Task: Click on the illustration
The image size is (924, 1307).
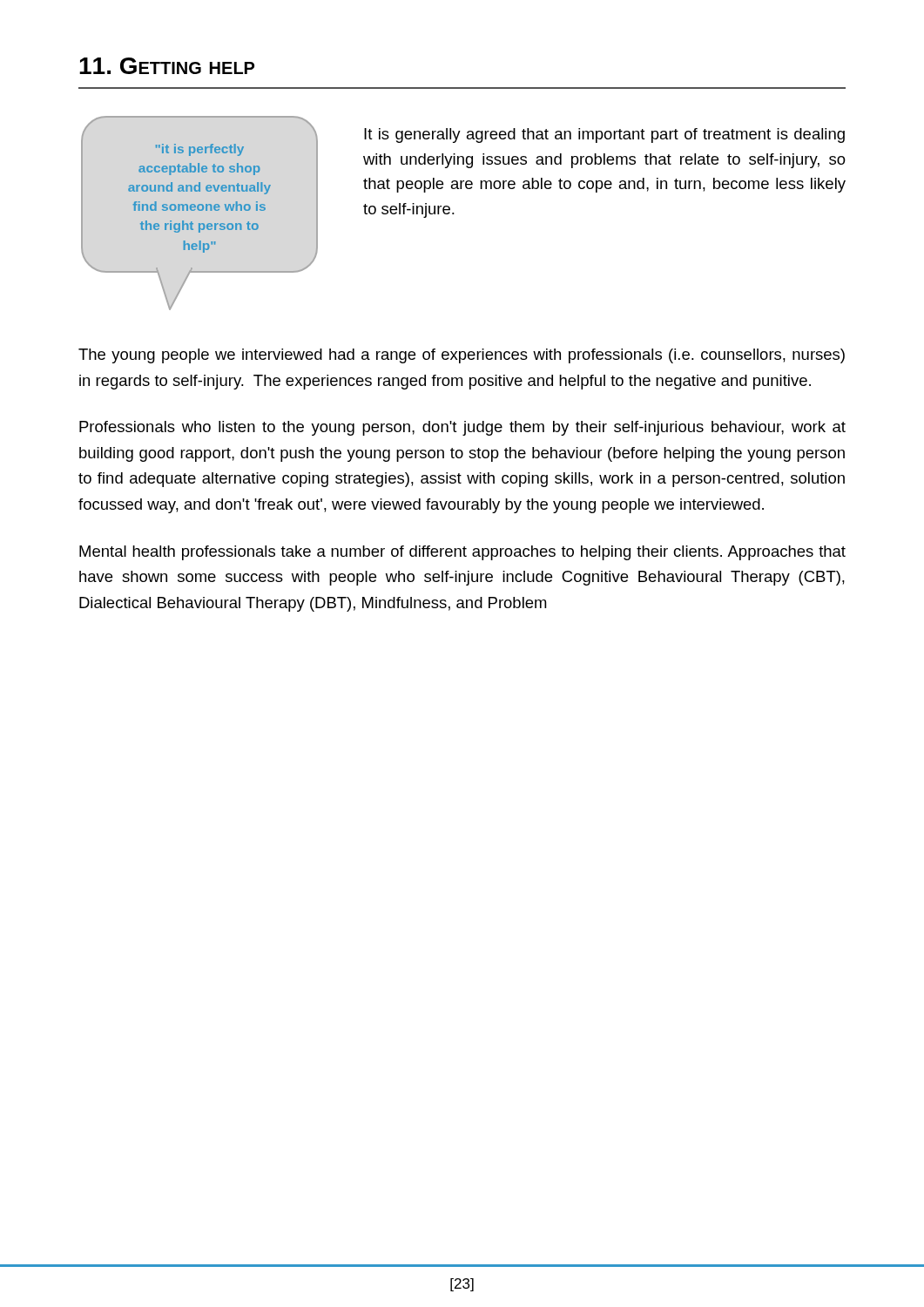Action: [x=207, y=213]
